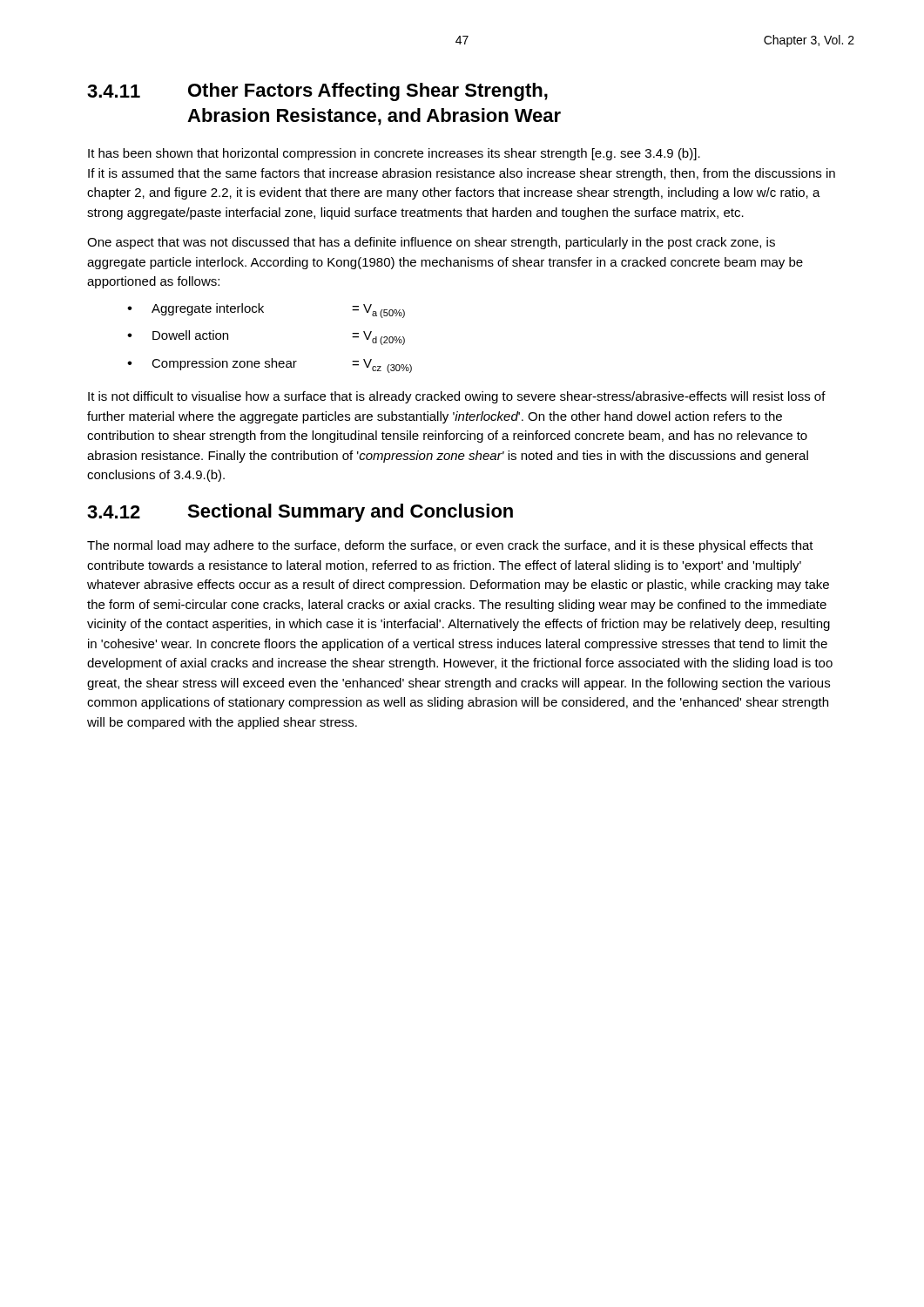Click on the text block starting "• Aggregate interlock ="
924x1307 pixels.
click(x=266, y=308)
